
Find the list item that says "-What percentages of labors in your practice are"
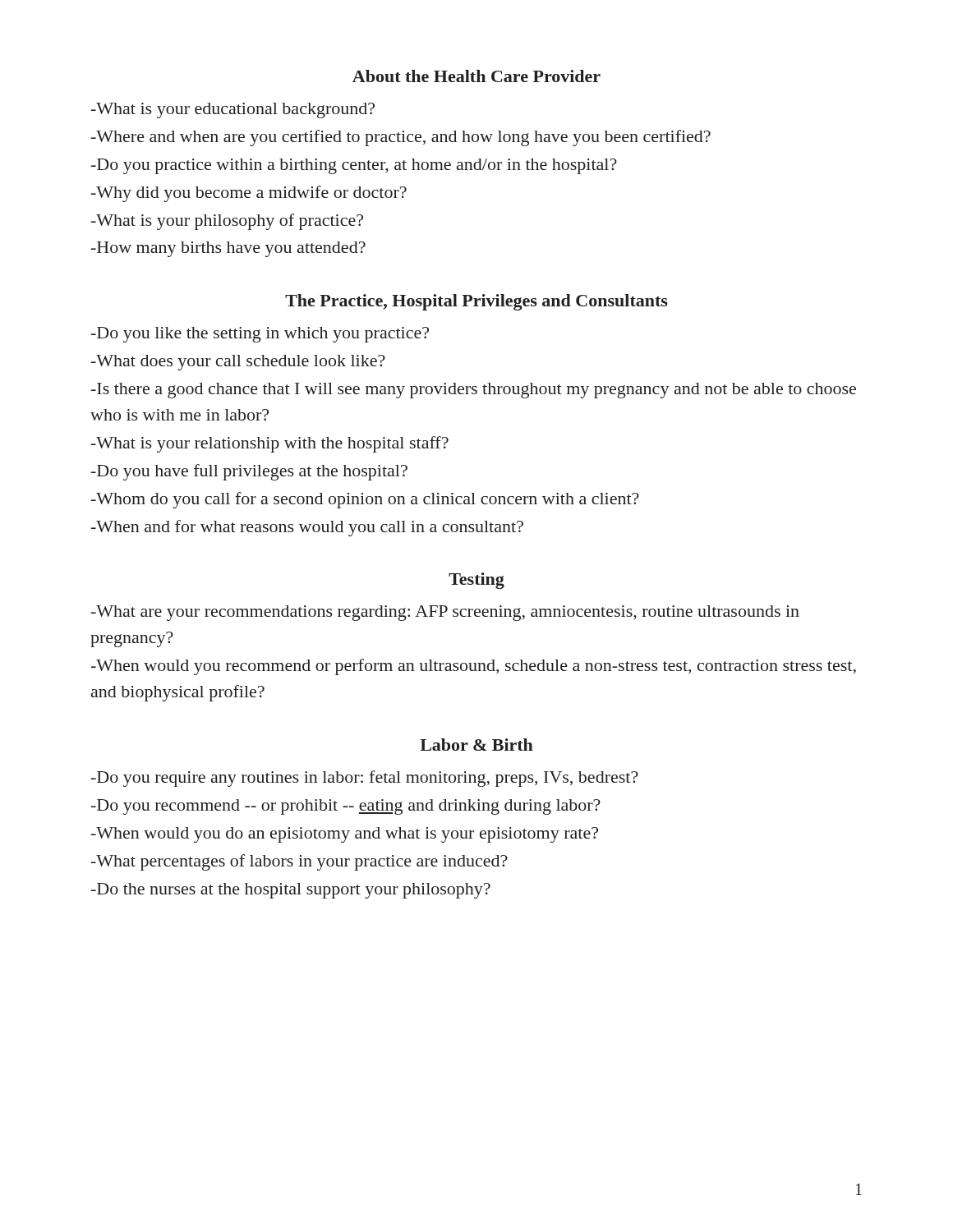(299, 860)
